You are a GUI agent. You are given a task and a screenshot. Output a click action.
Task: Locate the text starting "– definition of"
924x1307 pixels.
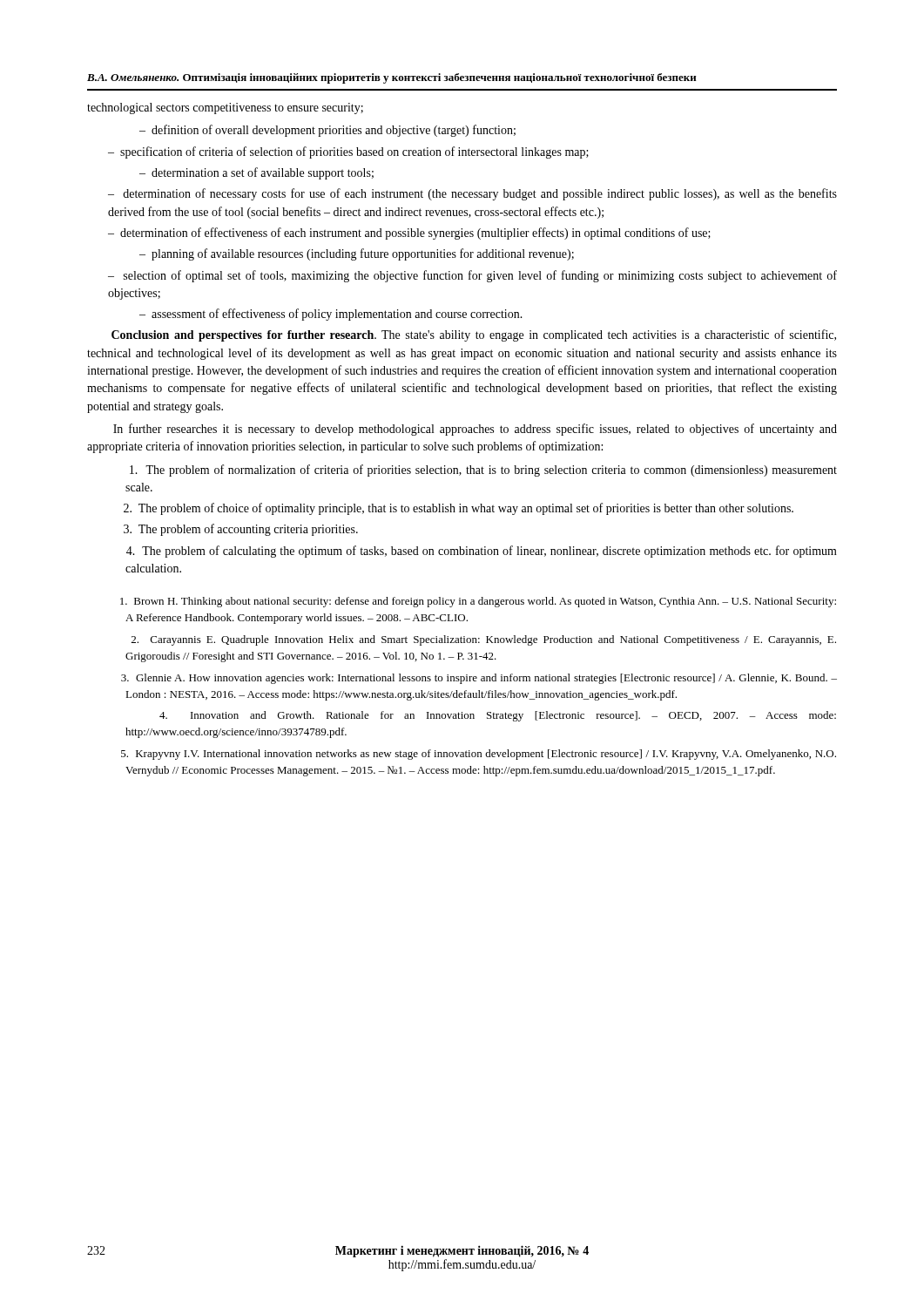[328, 131]
